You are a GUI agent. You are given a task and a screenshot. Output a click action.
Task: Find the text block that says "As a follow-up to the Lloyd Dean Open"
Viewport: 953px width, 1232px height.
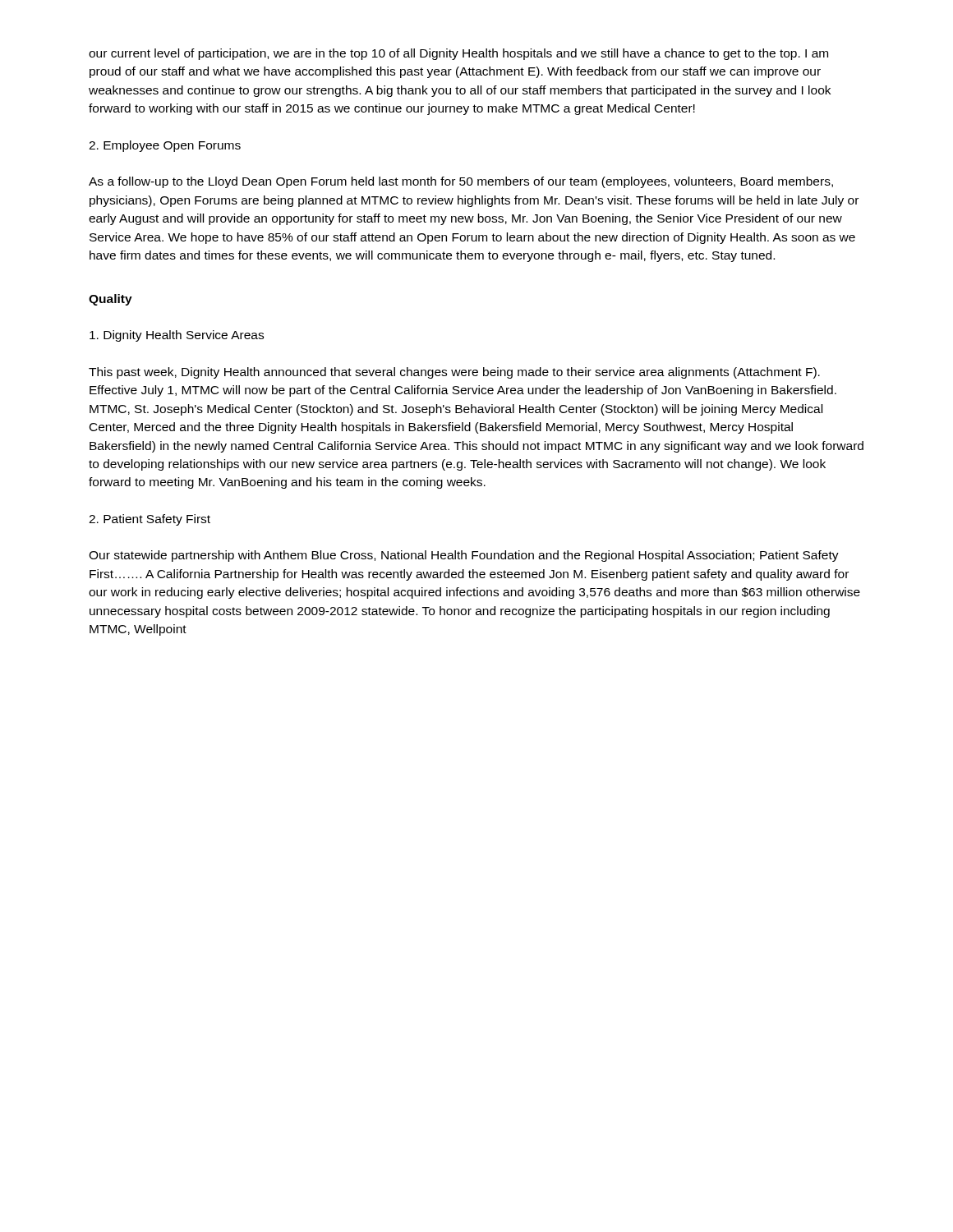(x=474, y=218)
